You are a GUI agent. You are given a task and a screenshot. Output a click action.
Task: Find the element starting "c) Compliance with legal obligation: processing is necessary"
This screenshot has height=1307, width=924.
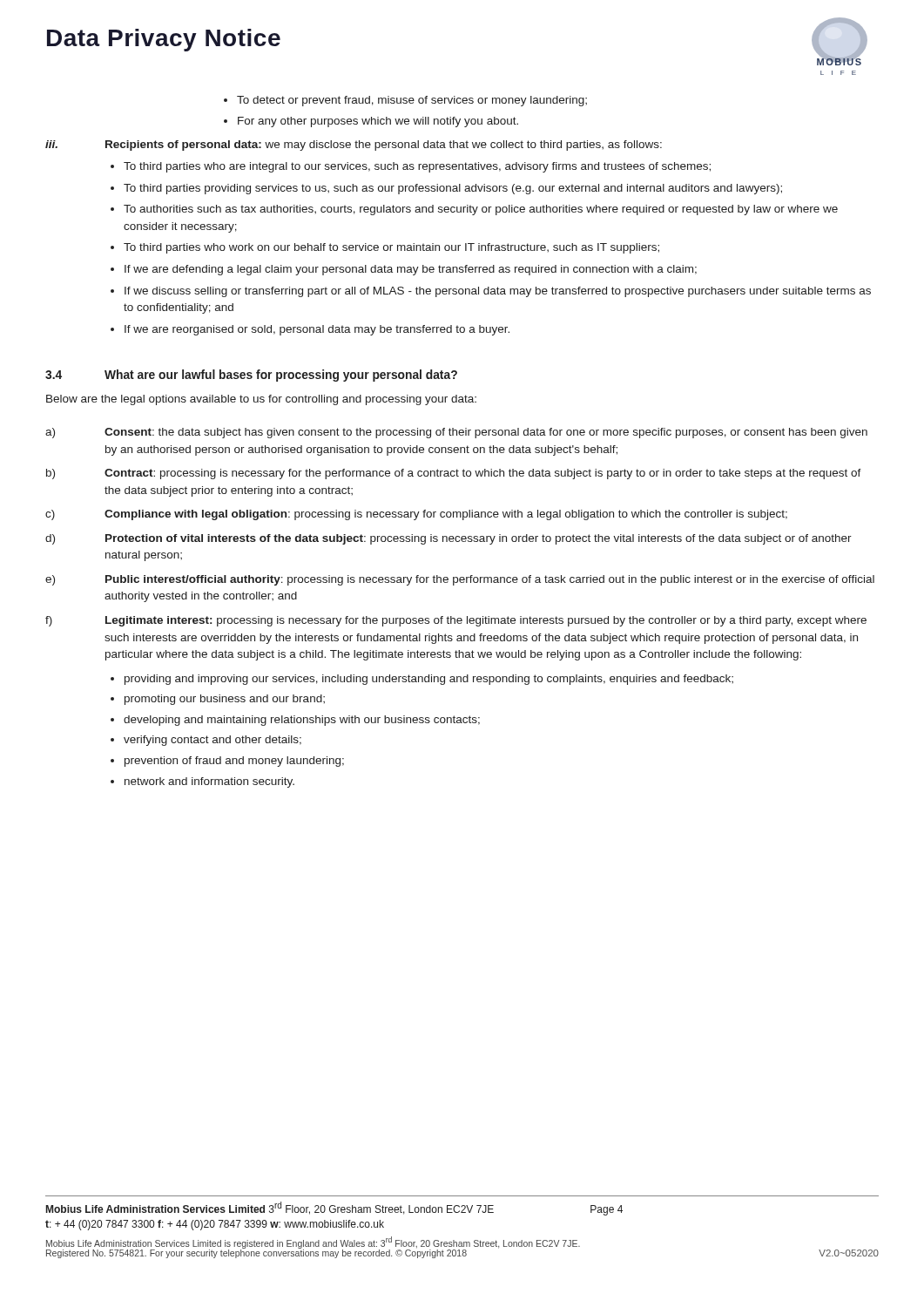pyautogui.click(x=462, y=514)
